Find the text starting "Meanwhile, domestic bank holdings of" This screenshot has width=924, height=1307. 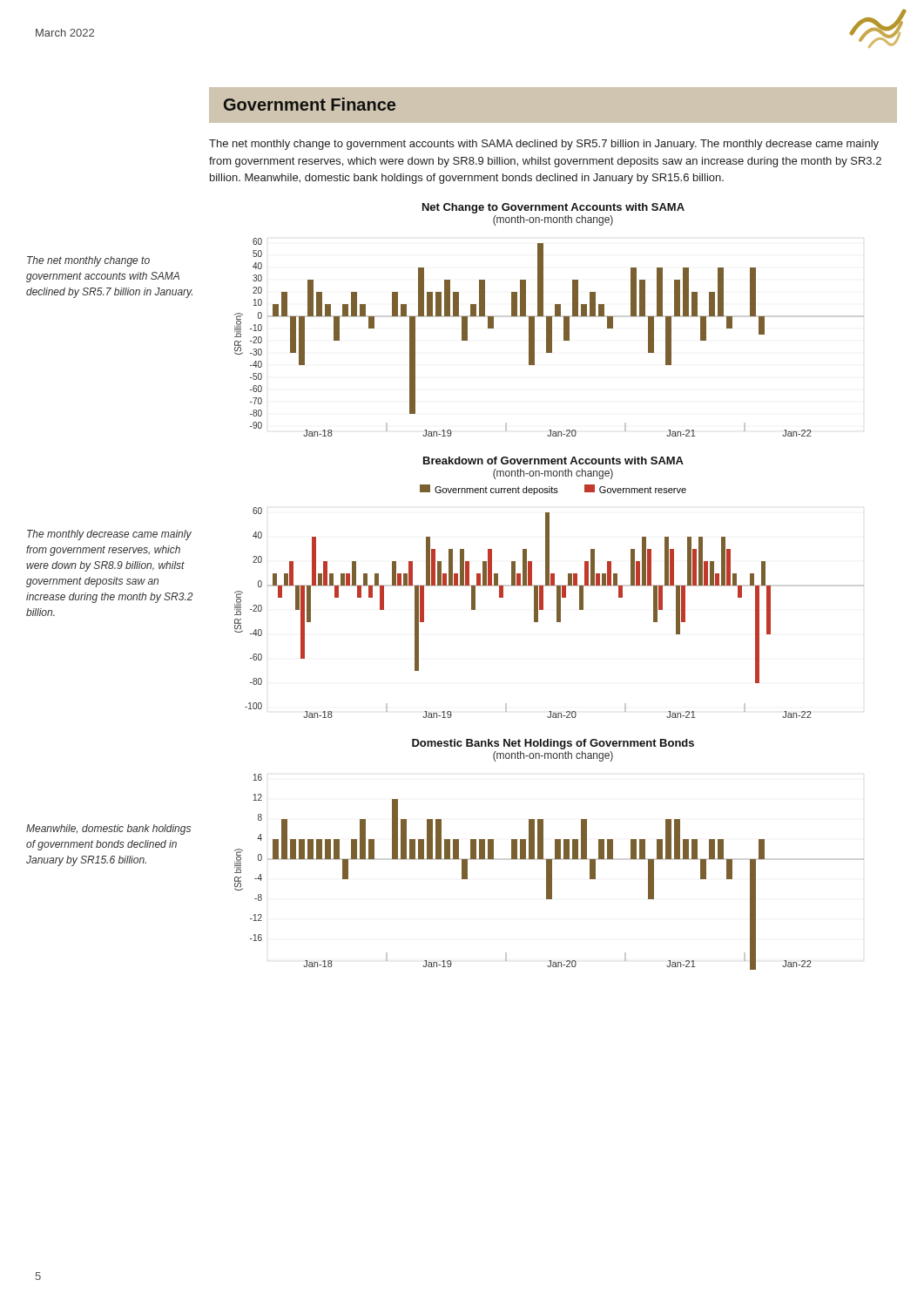tap(109, 844)
